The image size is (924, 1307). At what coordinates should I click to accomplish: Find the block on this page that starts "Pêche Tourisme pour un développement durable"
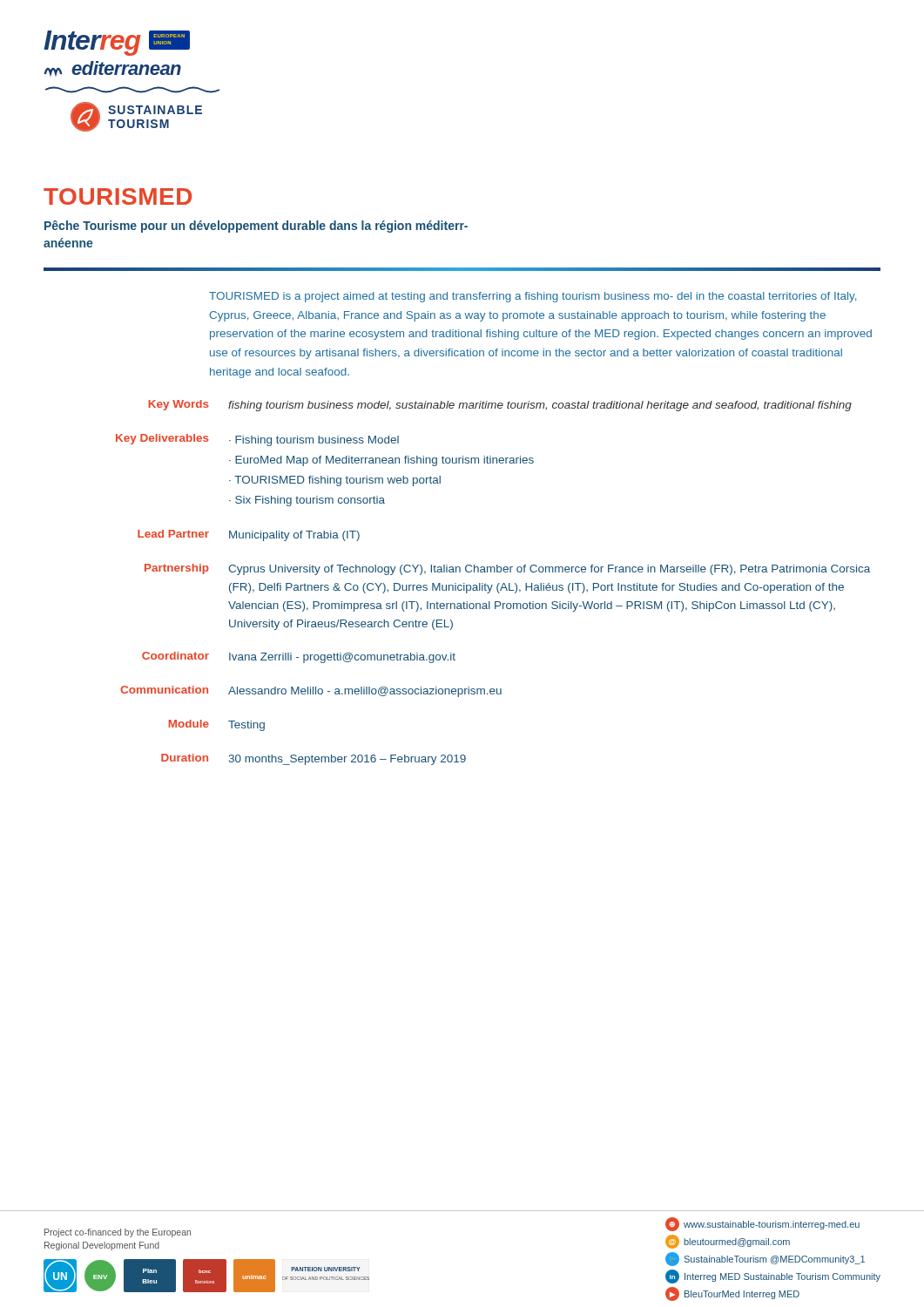pos(256,234)
